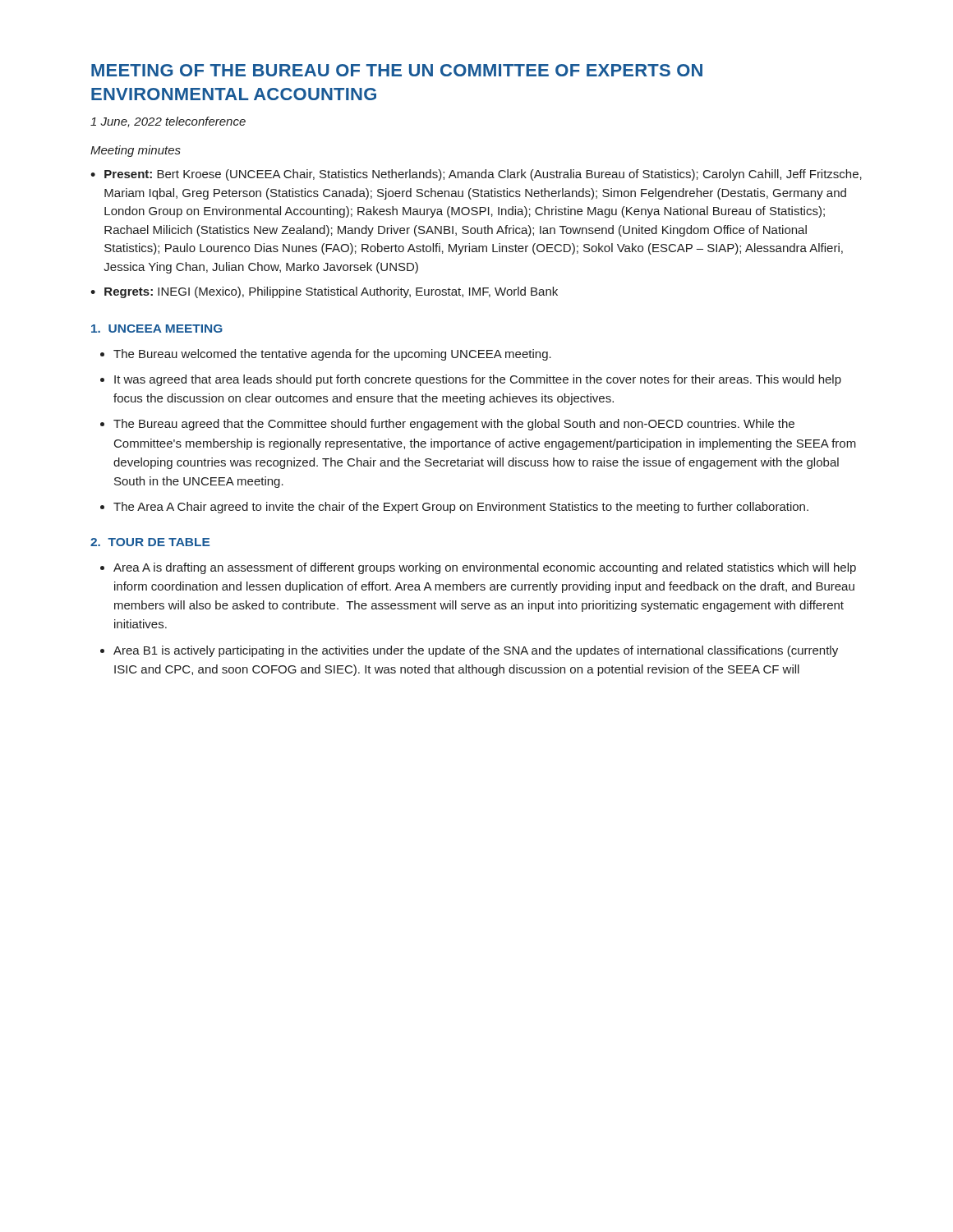
Task: Where is the passage that starts "The Bureau agreed that the"?
Action: click(x=485, y=452)
